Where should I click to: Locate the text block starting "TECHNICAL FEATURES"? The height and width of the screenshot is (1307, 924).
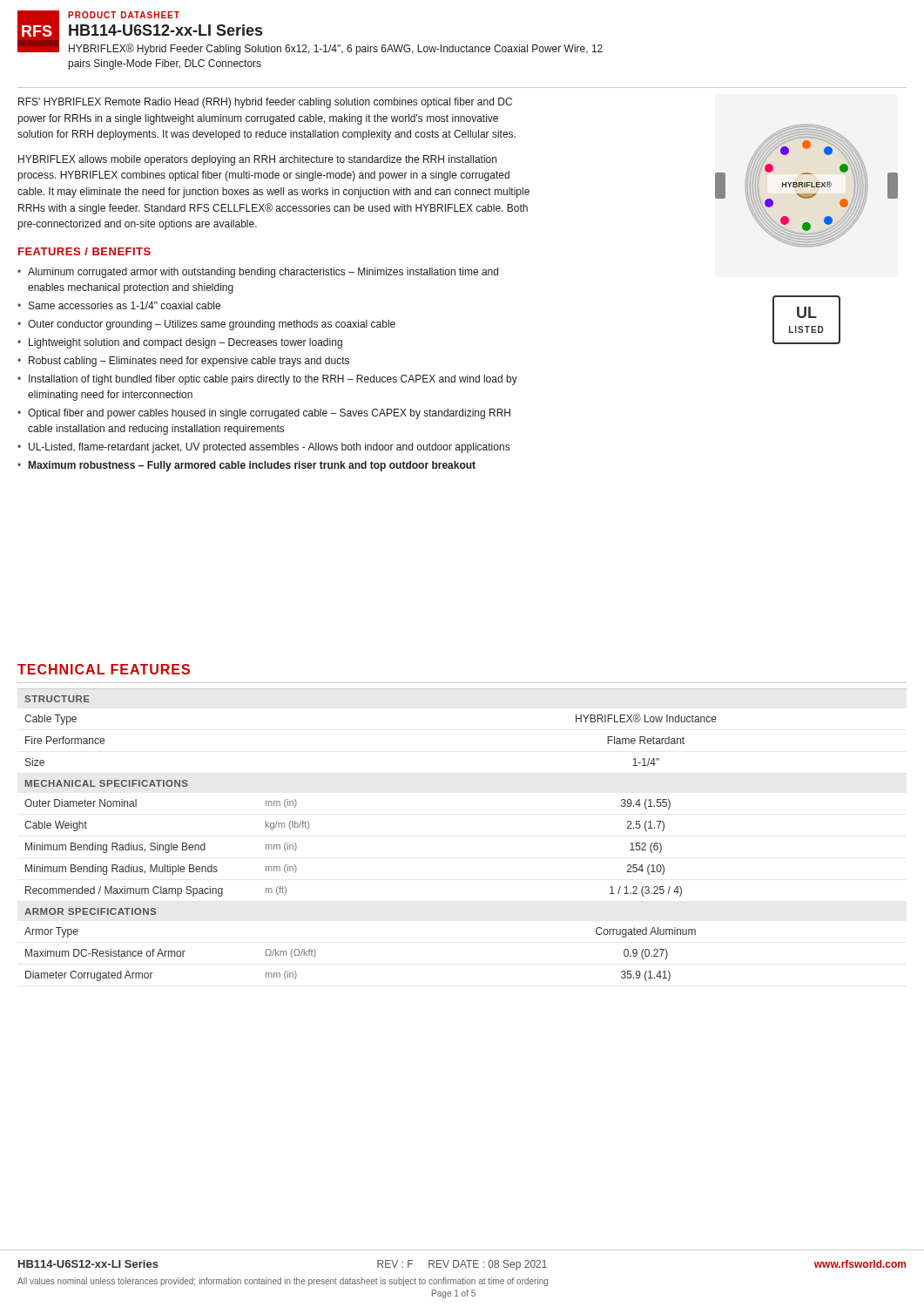[x=104, y=670]
